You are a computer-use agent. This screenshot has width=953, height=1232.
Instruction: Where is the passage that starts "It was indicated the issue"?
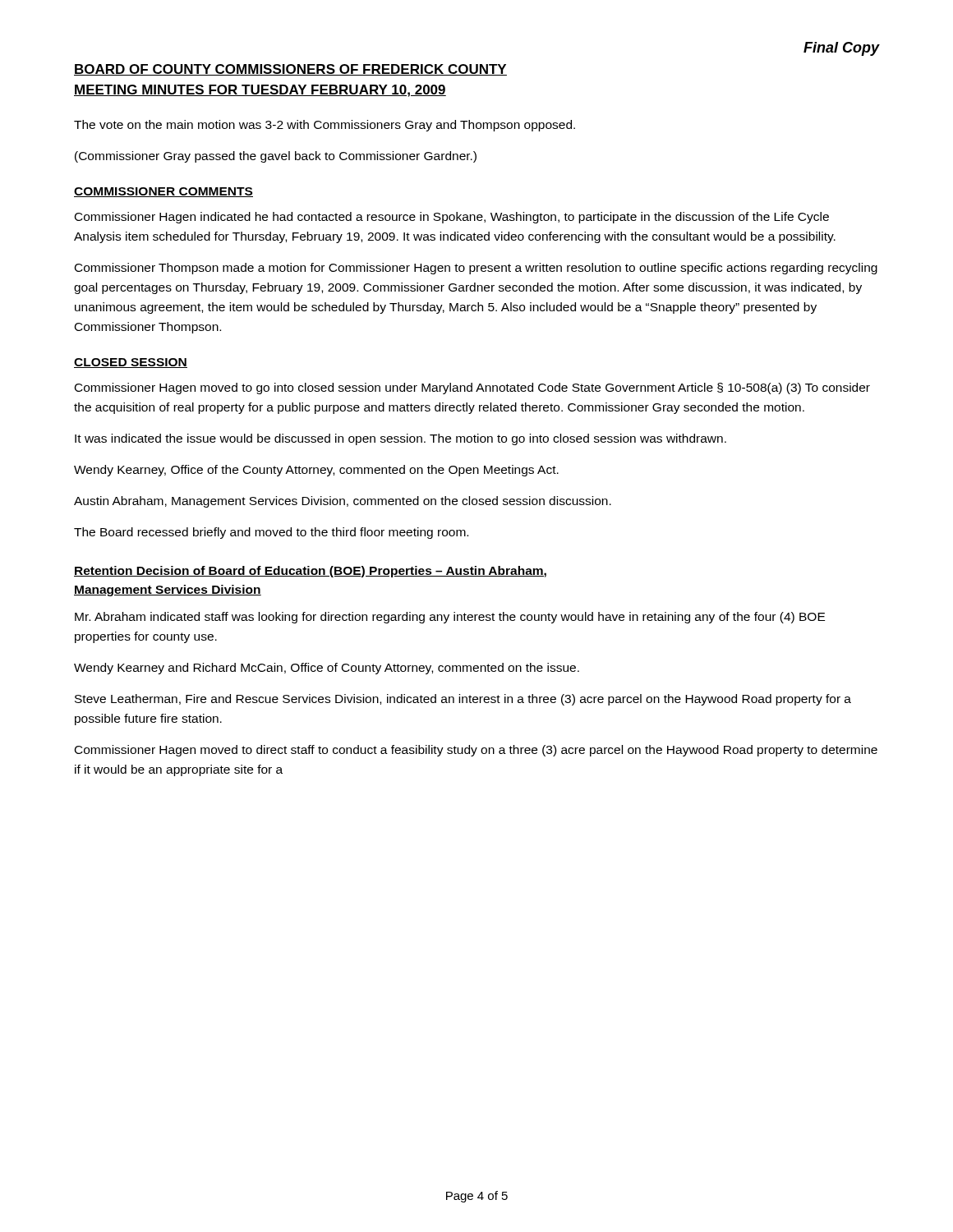400,439
